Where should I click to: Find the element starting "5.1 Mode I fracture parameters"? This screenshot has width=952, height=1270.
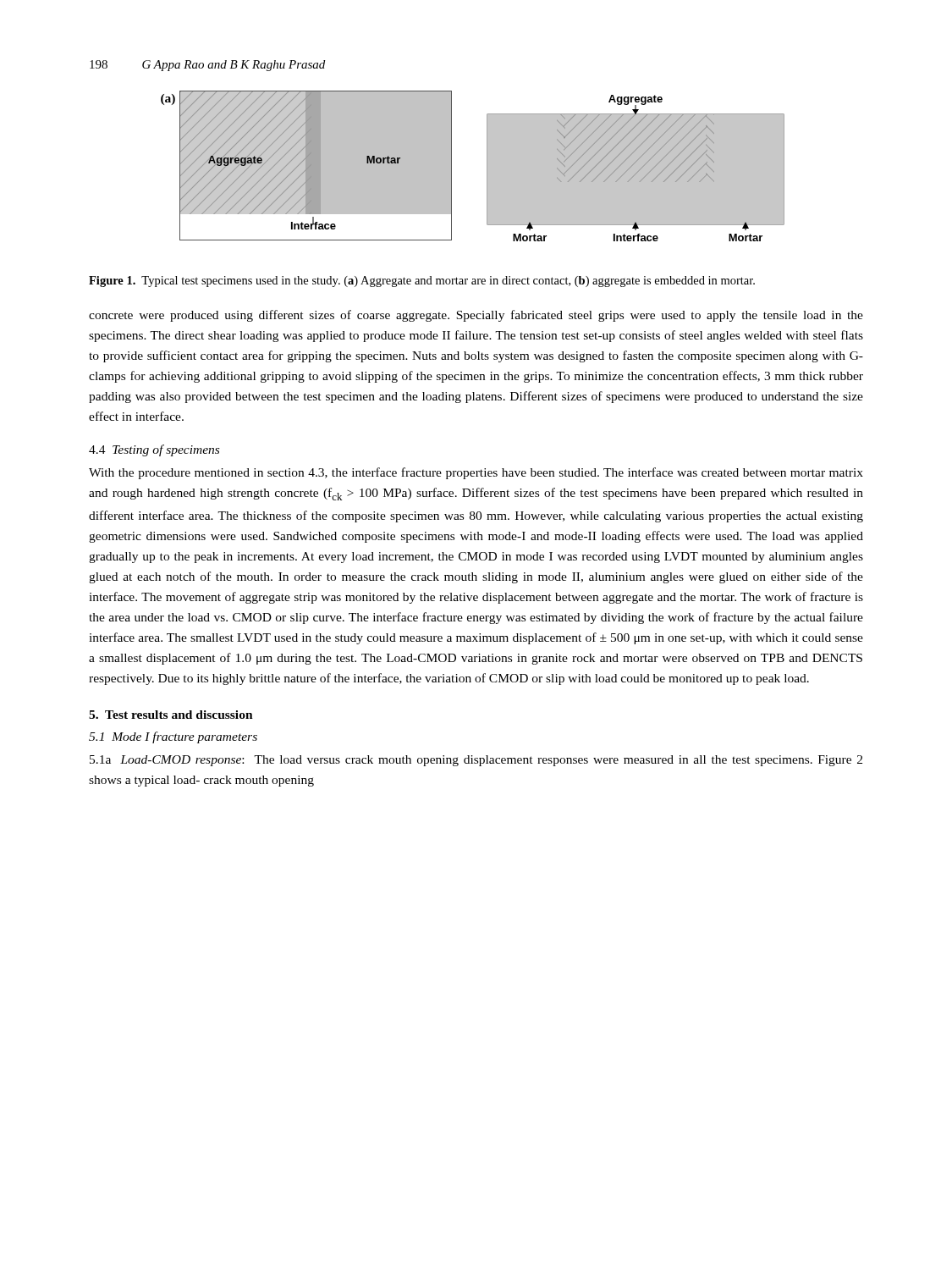(x=173, y=736)
